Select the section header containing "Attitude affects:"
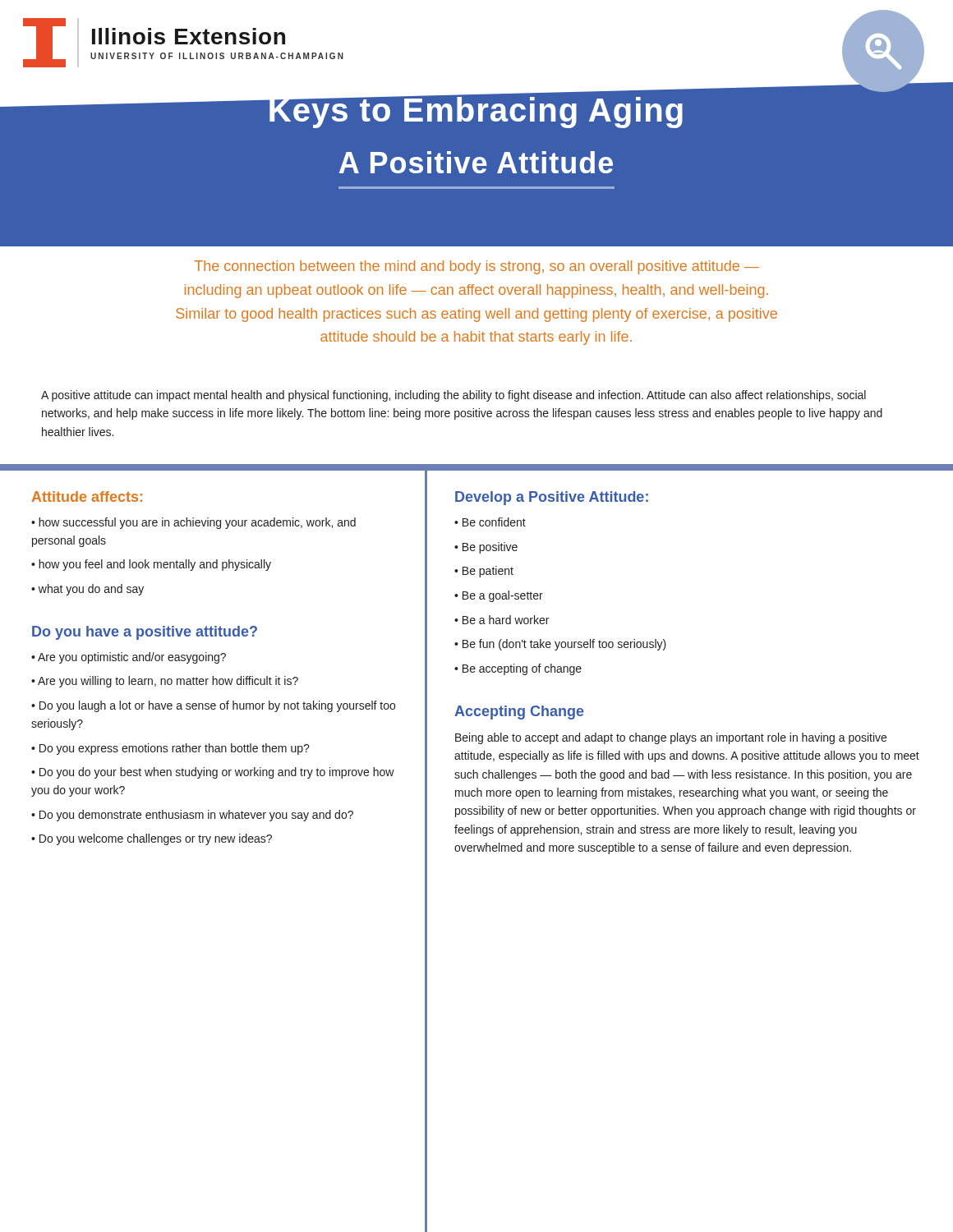Image resolution: width=953 pixels, height=1232 pixels. click(x=88, y=497)
